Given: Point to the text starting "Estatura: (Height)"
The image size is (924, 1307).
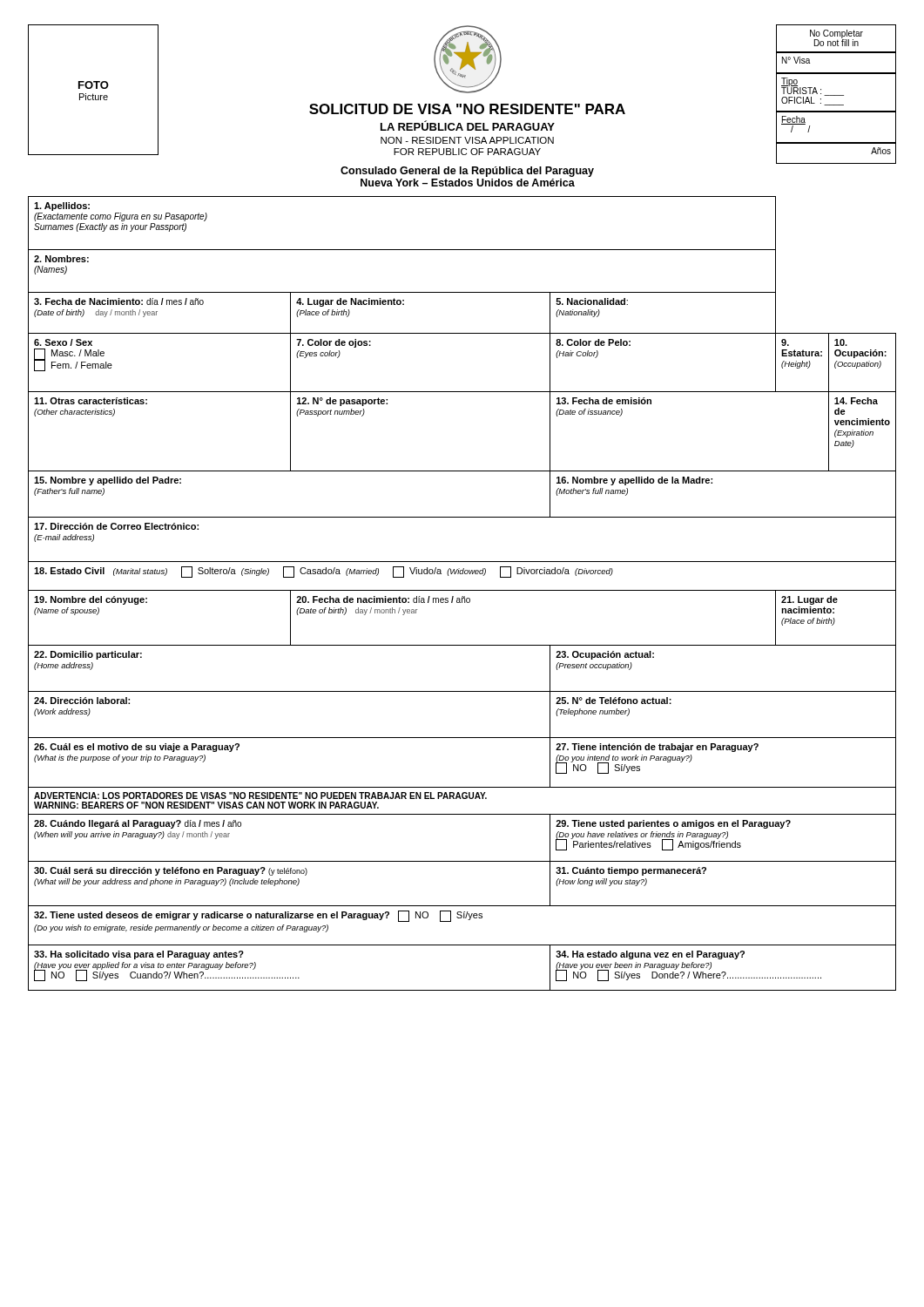Looking at the screenshot, I should coord(802,362).
